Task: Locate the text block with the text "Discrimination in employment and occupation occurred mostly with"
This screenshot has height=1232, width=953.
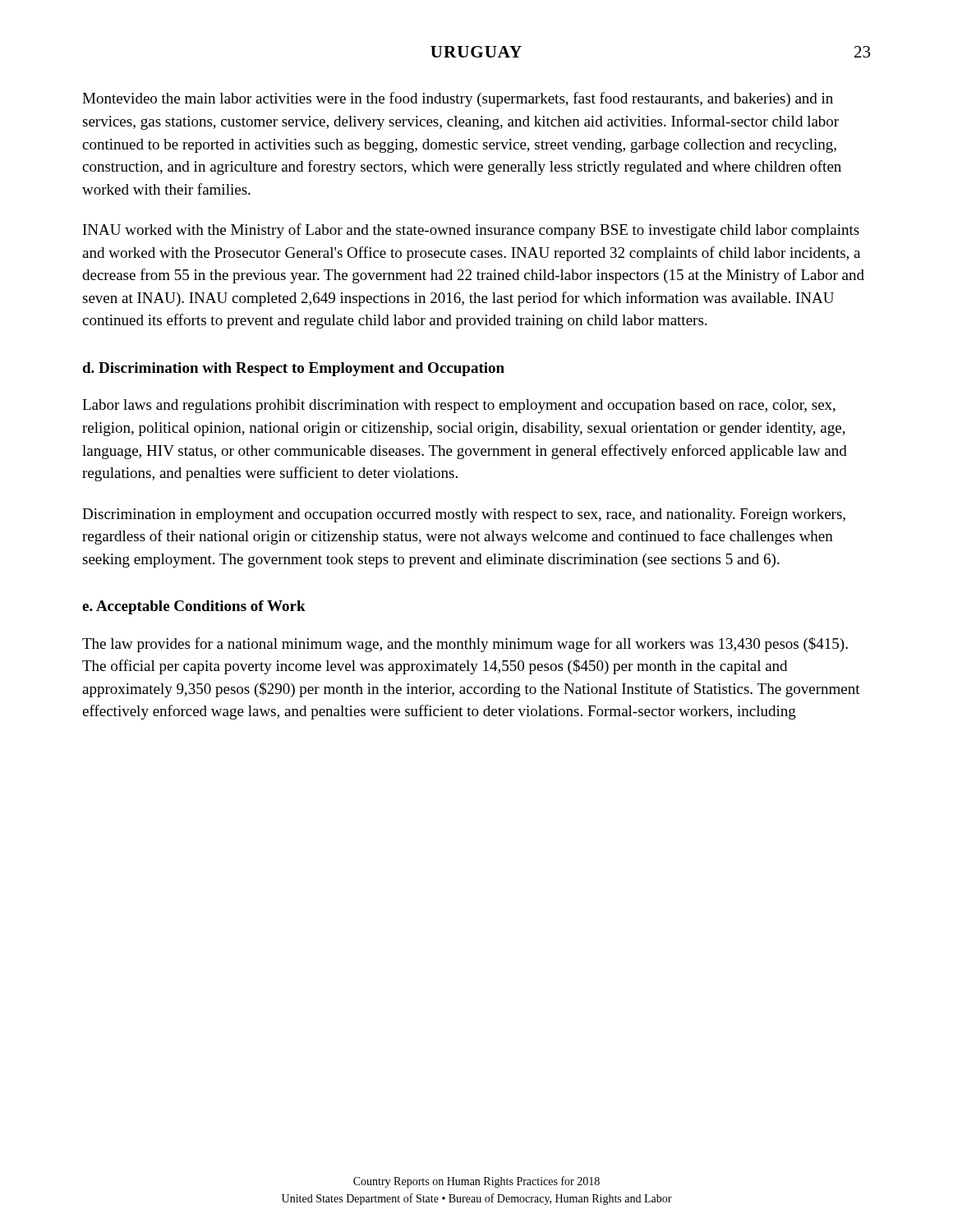Action: [464, 536]
